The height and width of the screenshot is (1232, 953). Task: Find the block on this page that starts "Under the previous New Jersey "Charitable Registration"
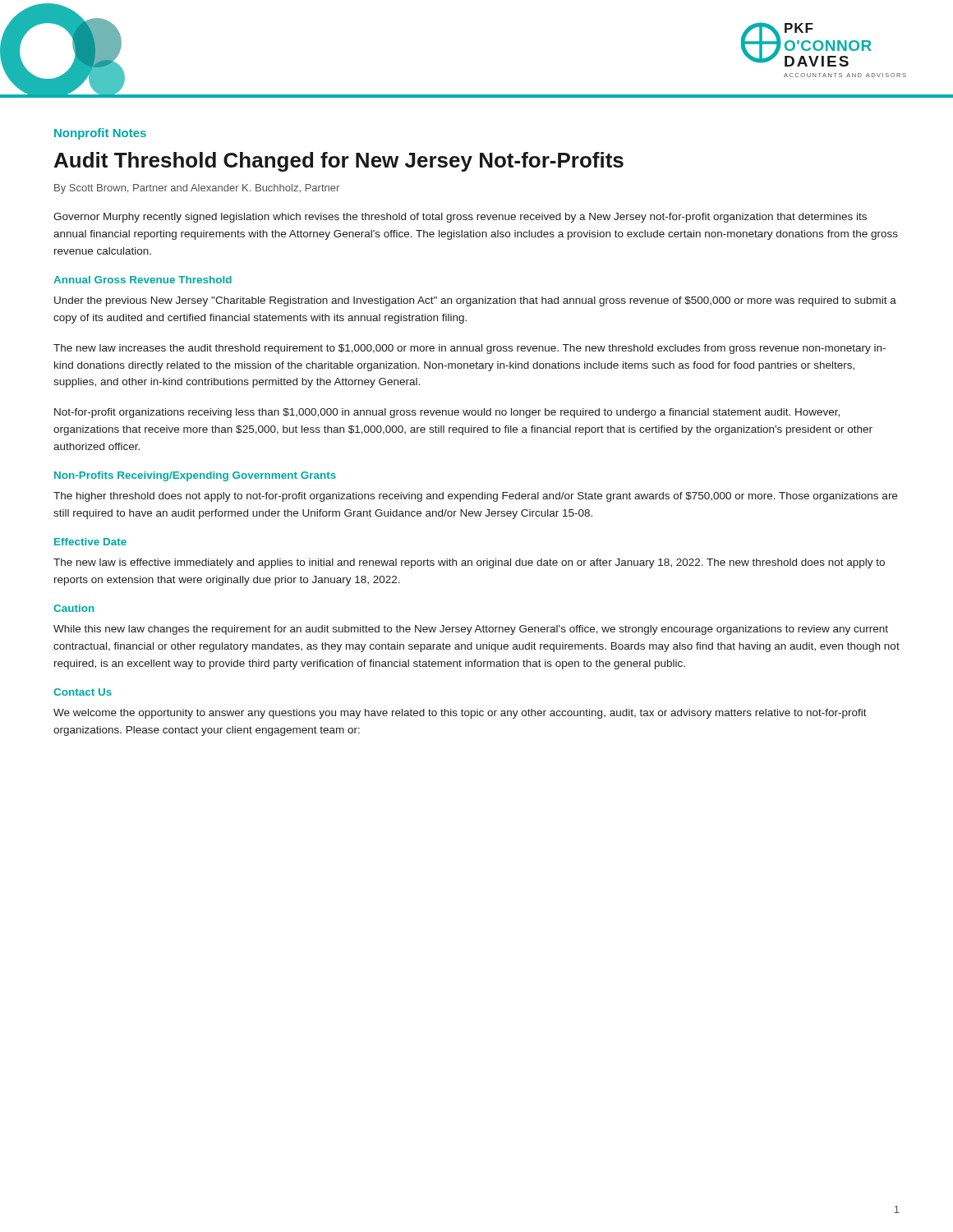pyautogui.click(x=475, y=309)
